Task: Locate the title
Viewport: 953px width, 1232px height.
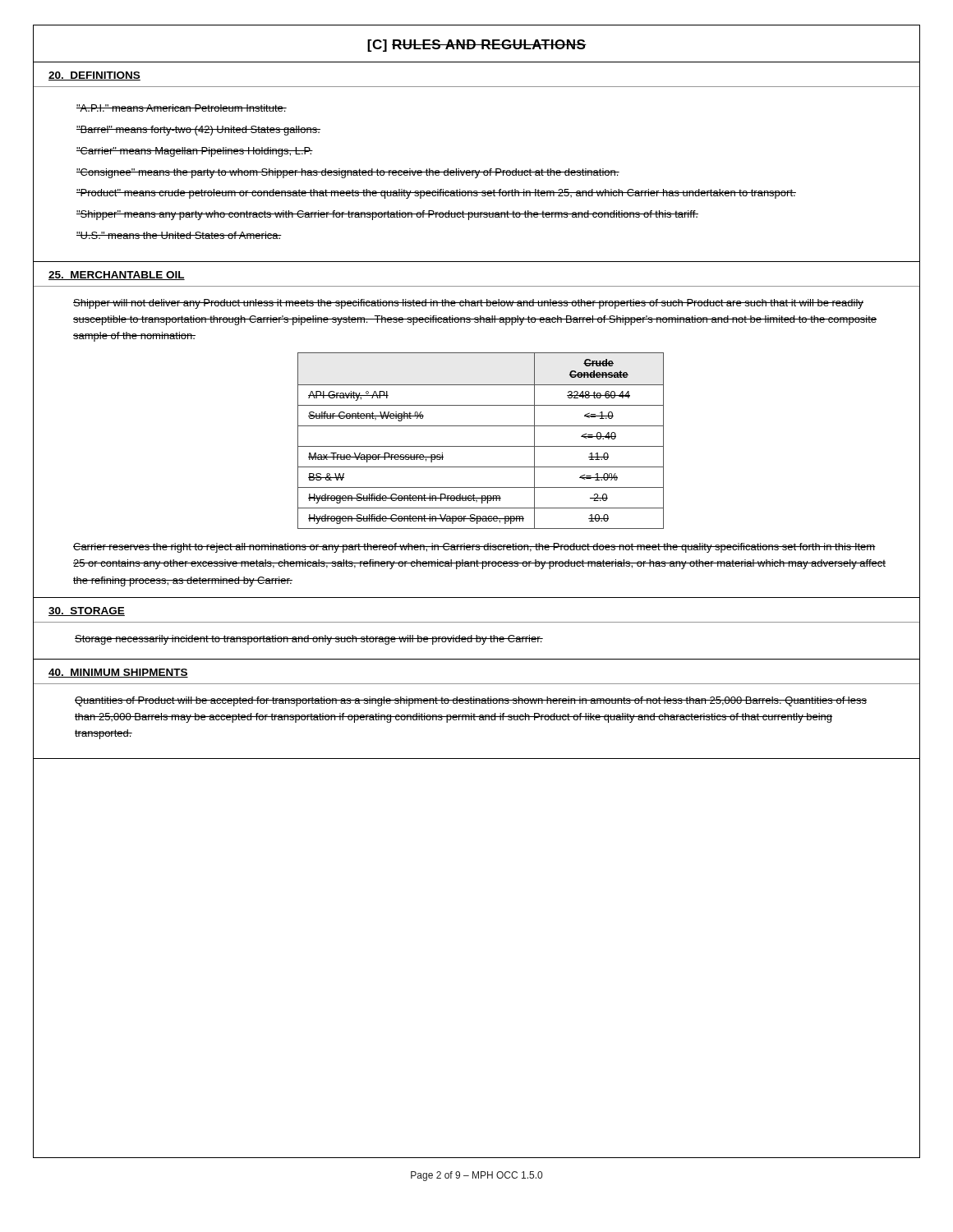Action: (x=476, y=45)
